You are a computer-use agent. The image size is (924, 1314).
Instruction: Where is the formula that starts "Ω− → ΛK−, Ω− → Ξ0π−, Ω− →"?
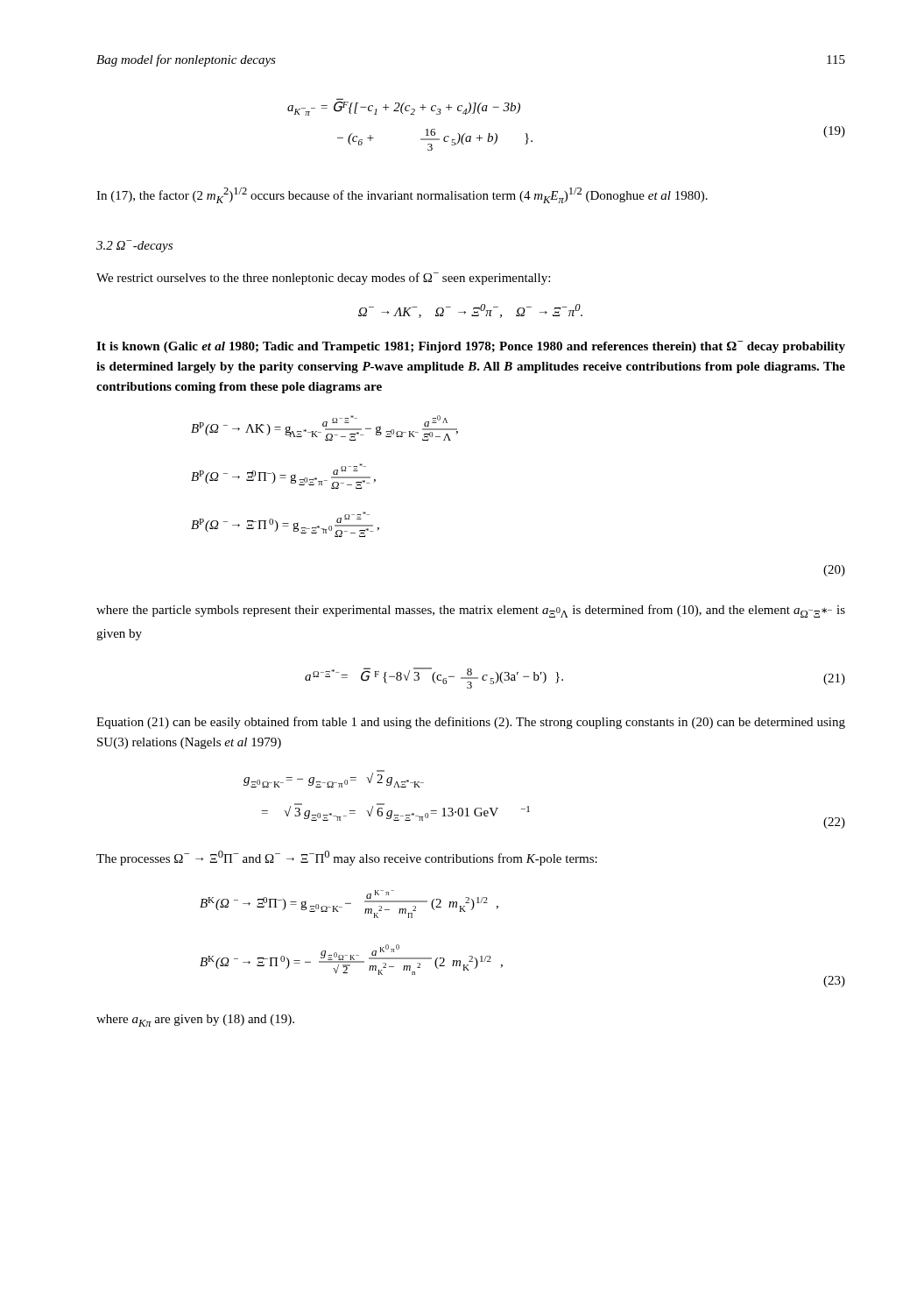pos(471,310)
